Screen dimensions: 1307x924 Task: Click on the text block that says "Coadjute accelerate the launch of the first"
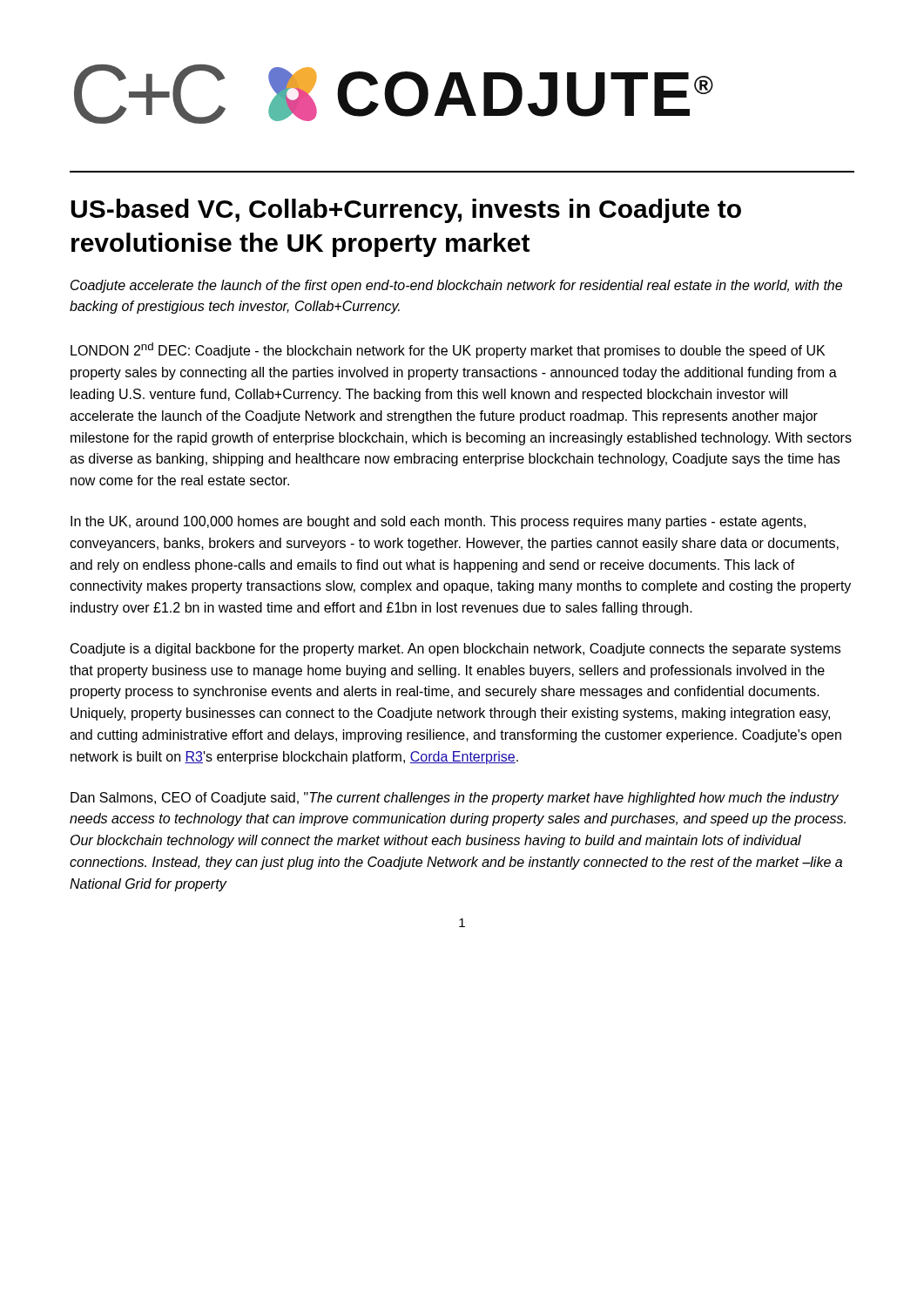456,296
